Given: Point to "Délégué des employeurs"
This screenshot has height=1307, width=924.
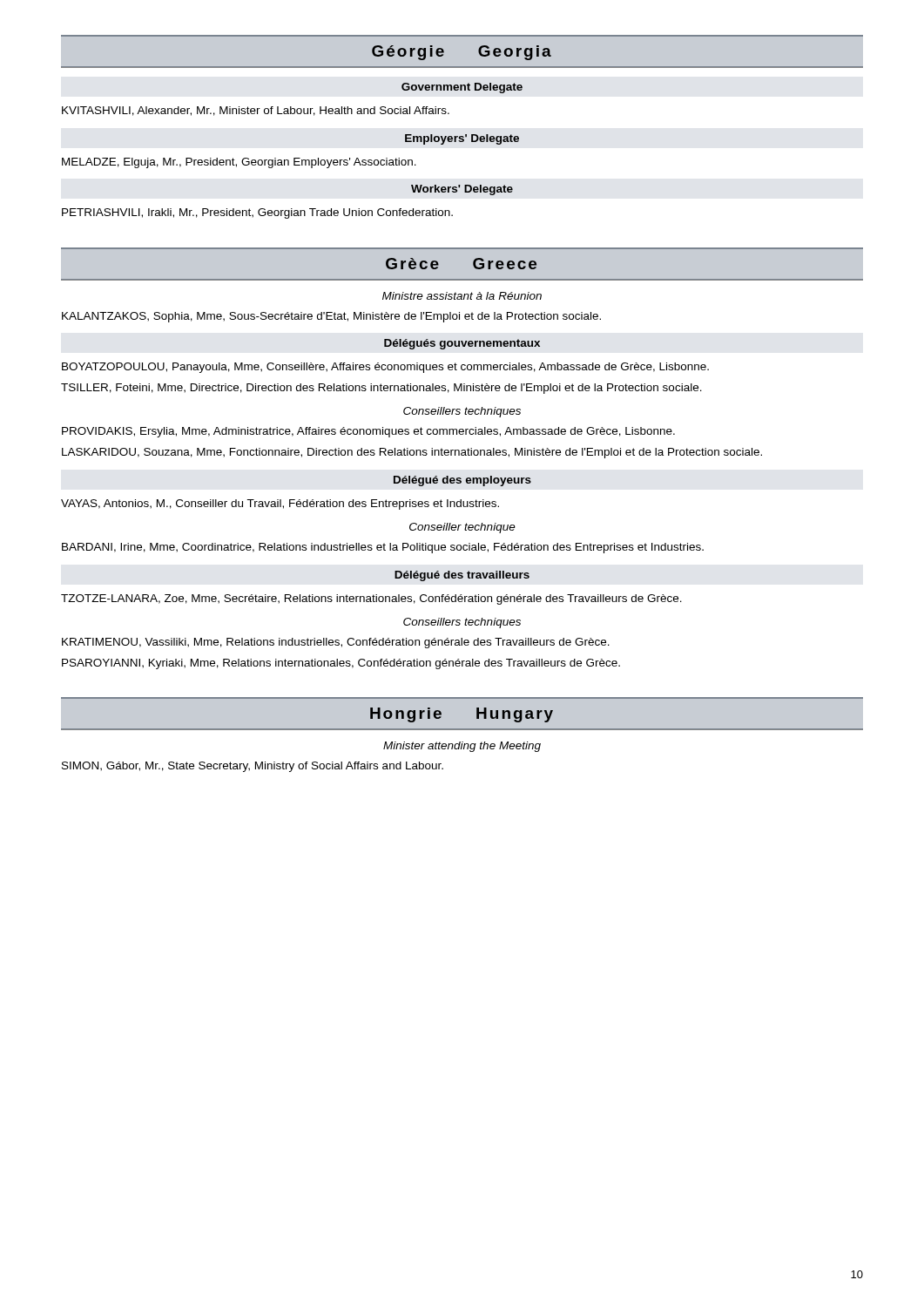Looking at the screenshot, I should coord(462,479).
